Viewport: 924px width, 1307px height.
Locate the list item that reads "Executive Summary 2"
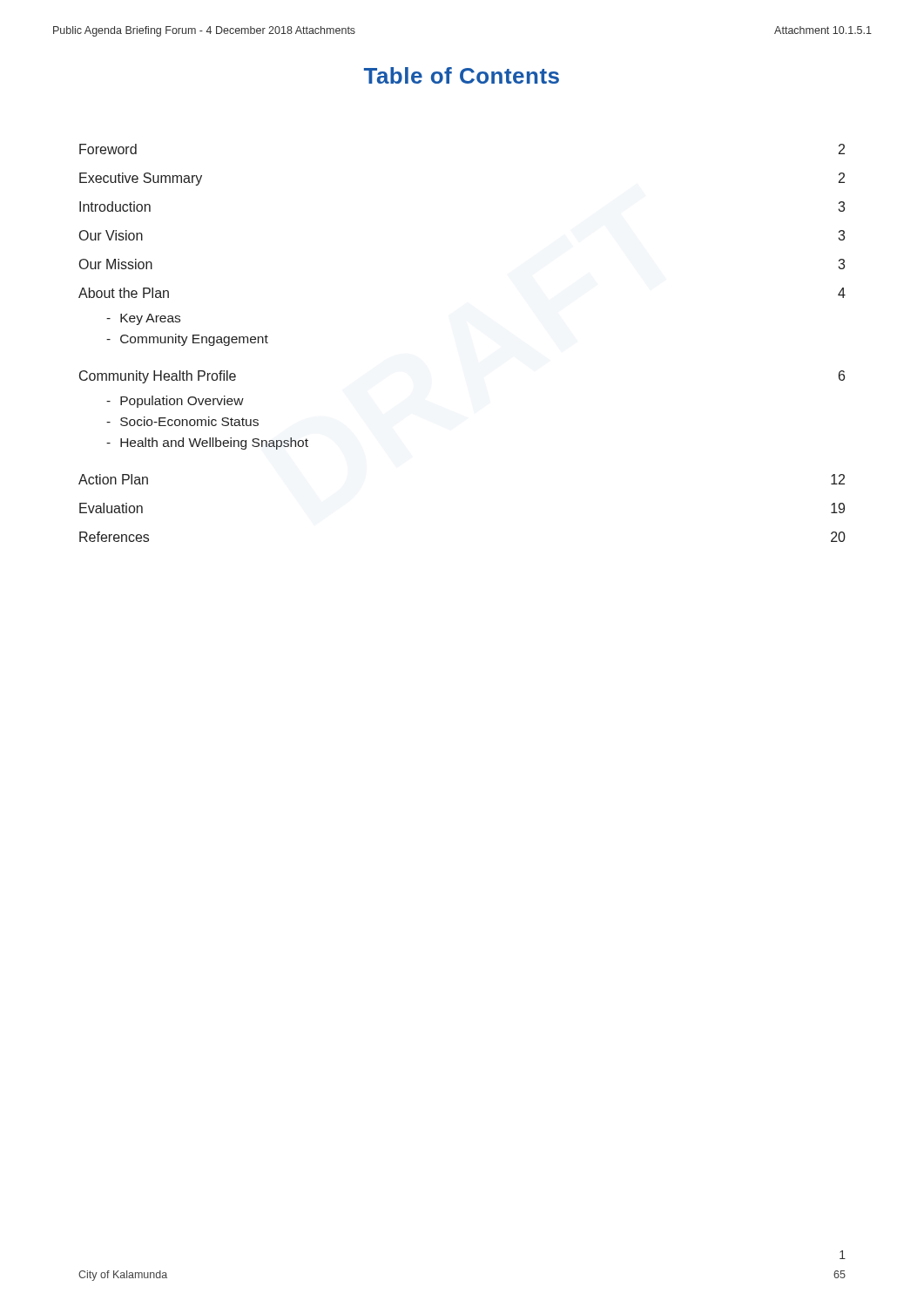click(x=147, y=178)
